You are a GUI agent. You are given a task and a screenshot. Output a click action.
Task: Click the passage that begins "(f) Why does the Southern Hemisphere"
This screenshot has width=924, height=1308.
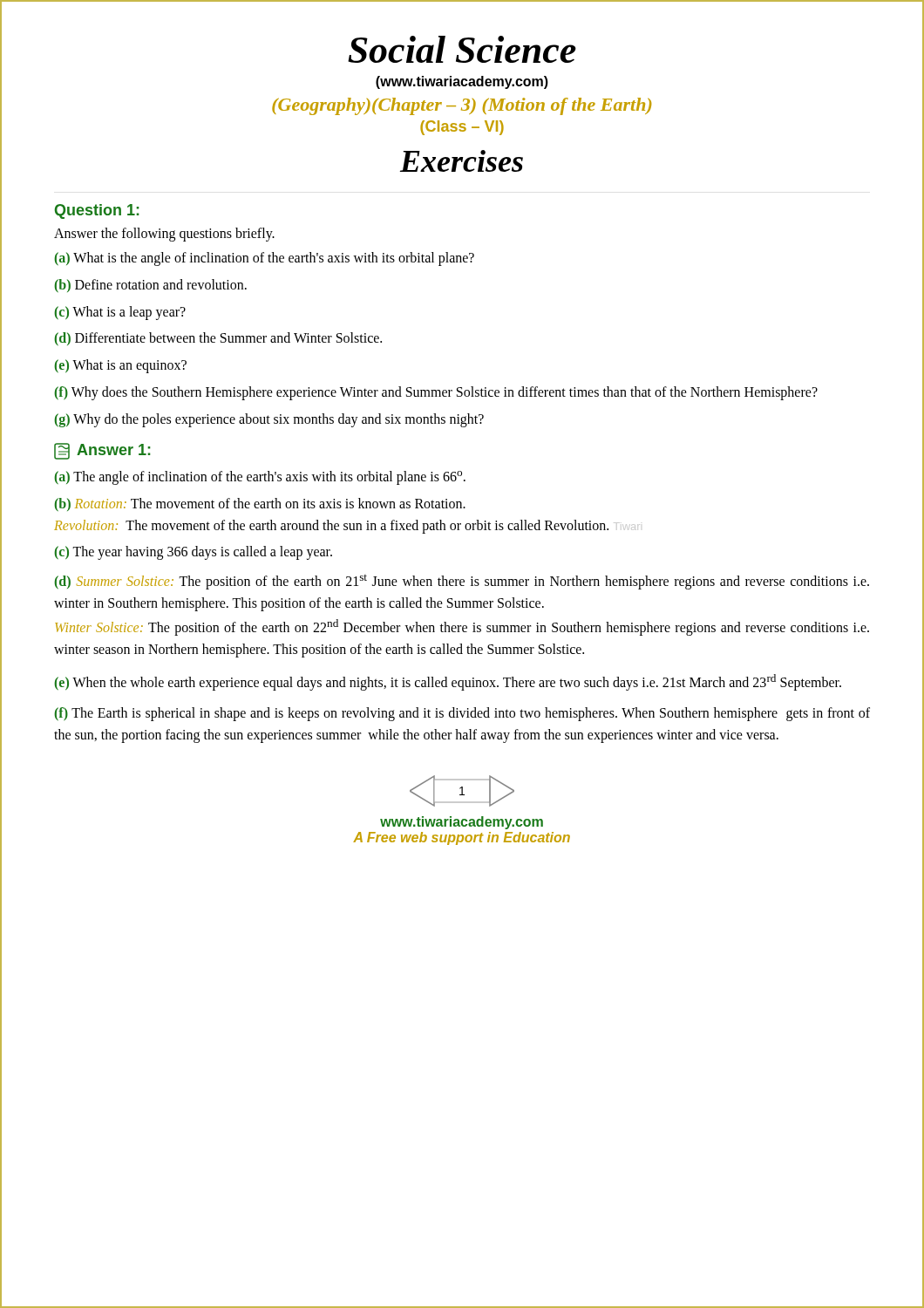(436, 392)
